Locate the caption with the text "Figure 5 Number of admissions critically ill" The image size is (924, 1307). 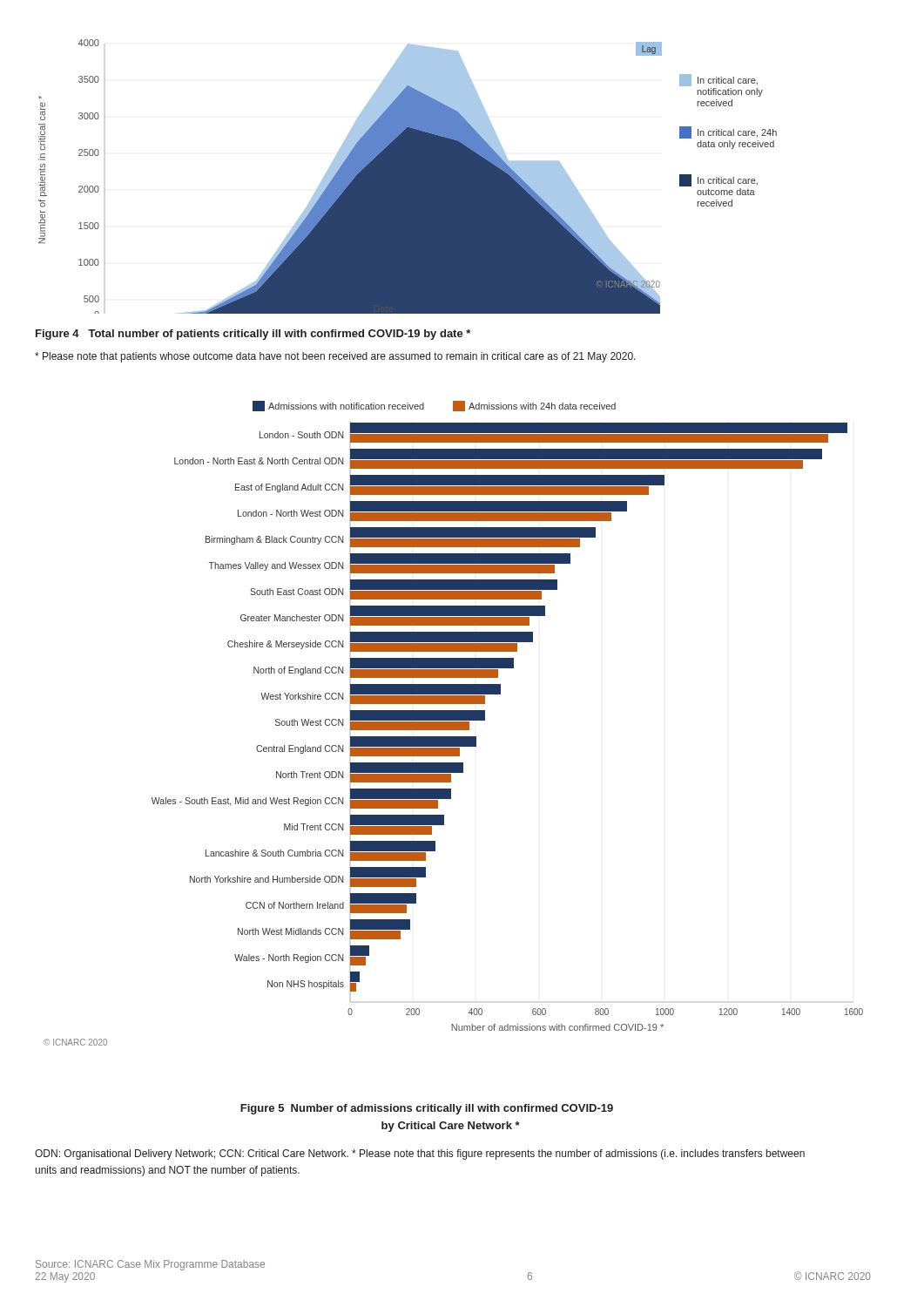click(427, 1116)
